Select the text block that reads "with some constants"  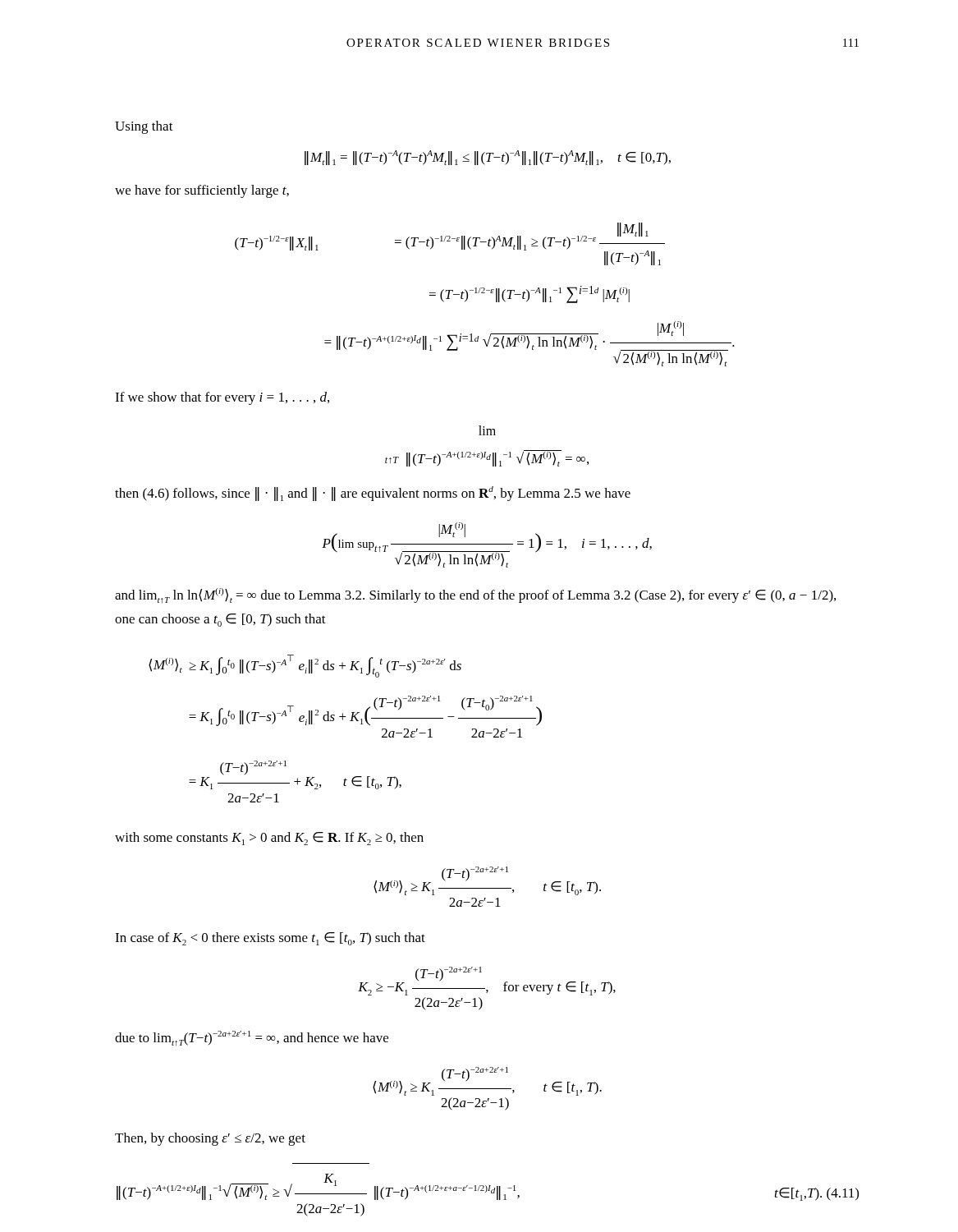269,839
